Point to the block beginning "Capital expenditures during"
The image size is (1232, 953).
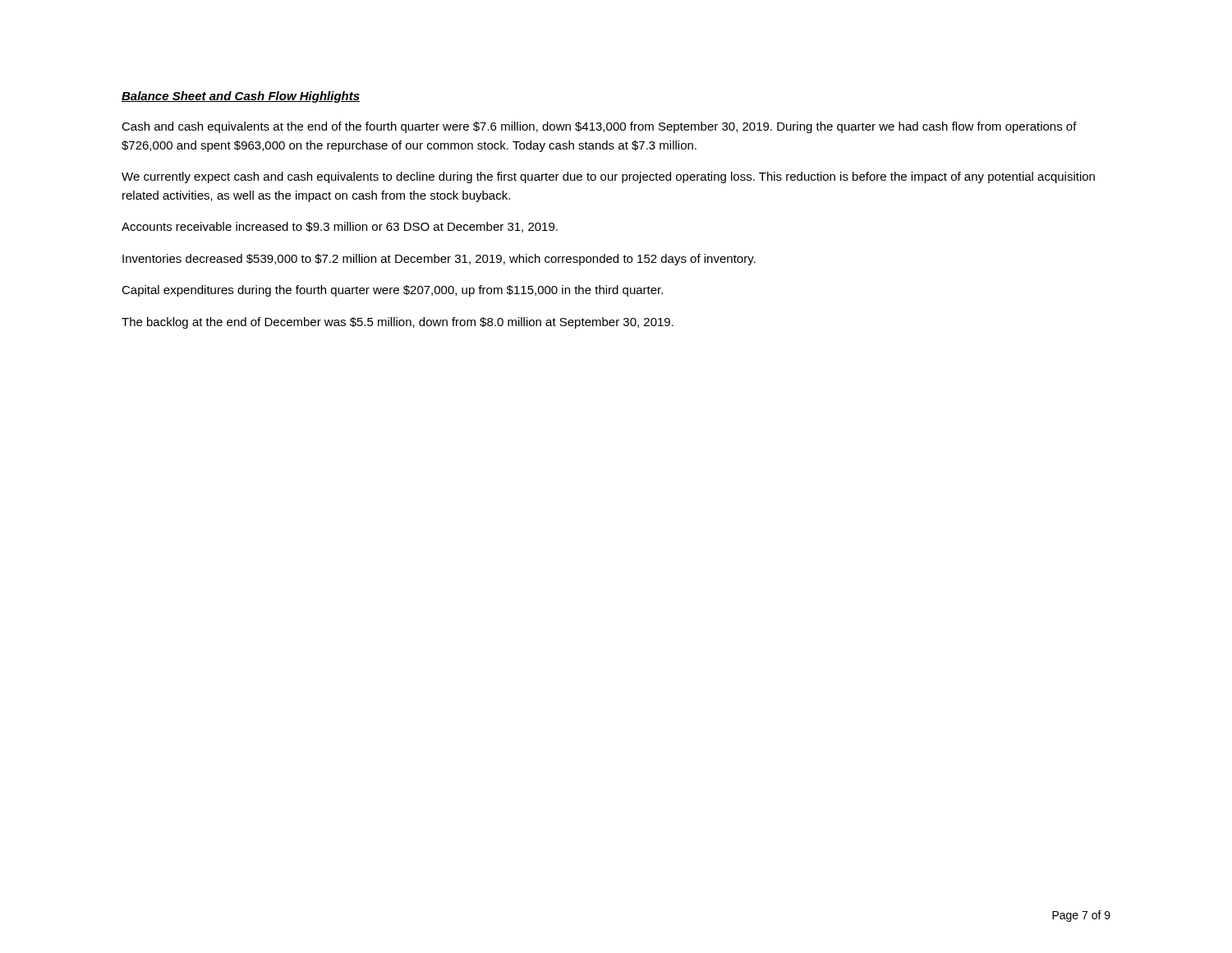(x=393, y=290)
